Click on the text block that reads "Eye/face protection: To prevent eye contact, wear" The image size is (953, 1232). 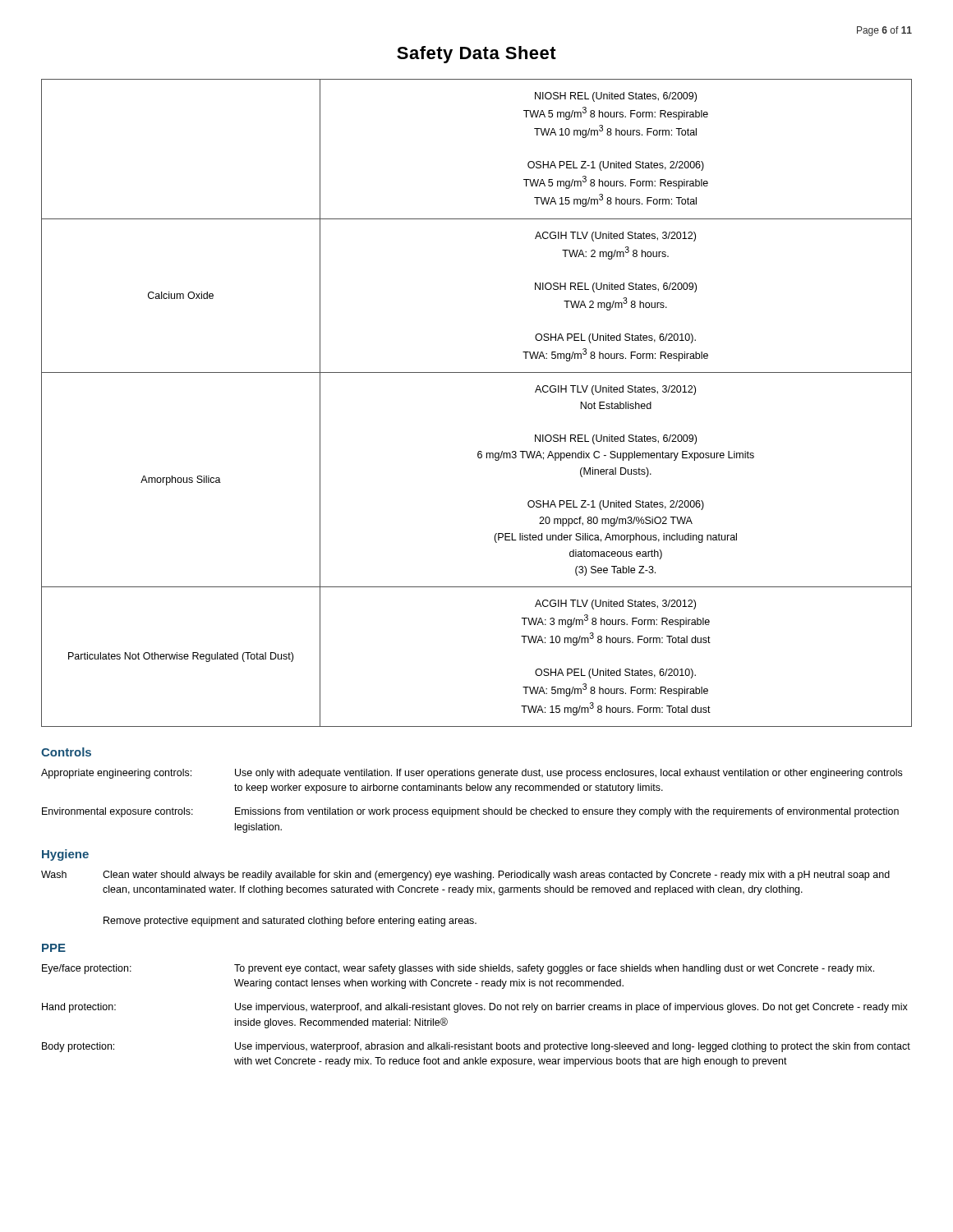(x=476, y=976)
